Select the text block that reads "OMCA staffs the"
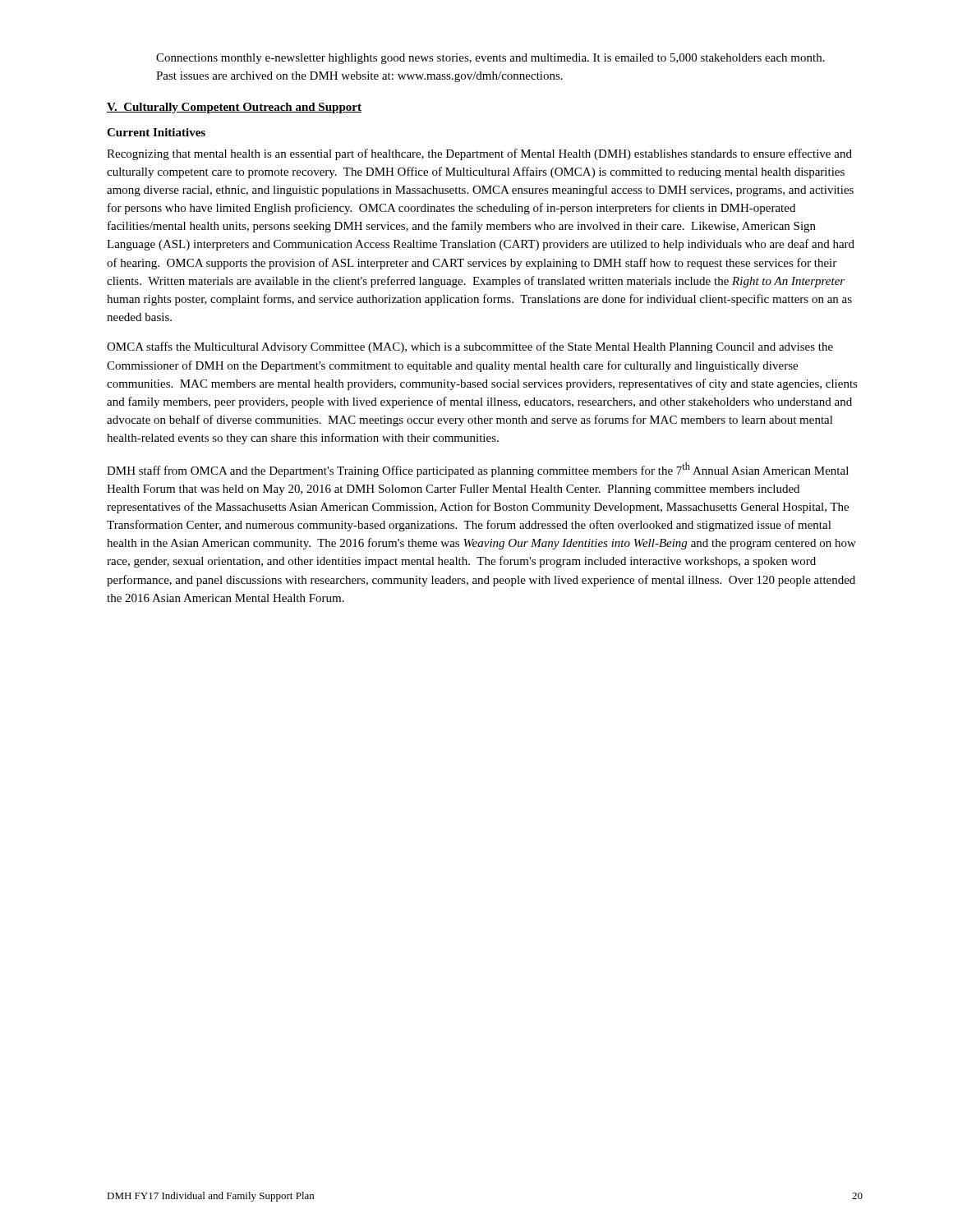Screen dimensions: 1232x953 pos(482,392)
